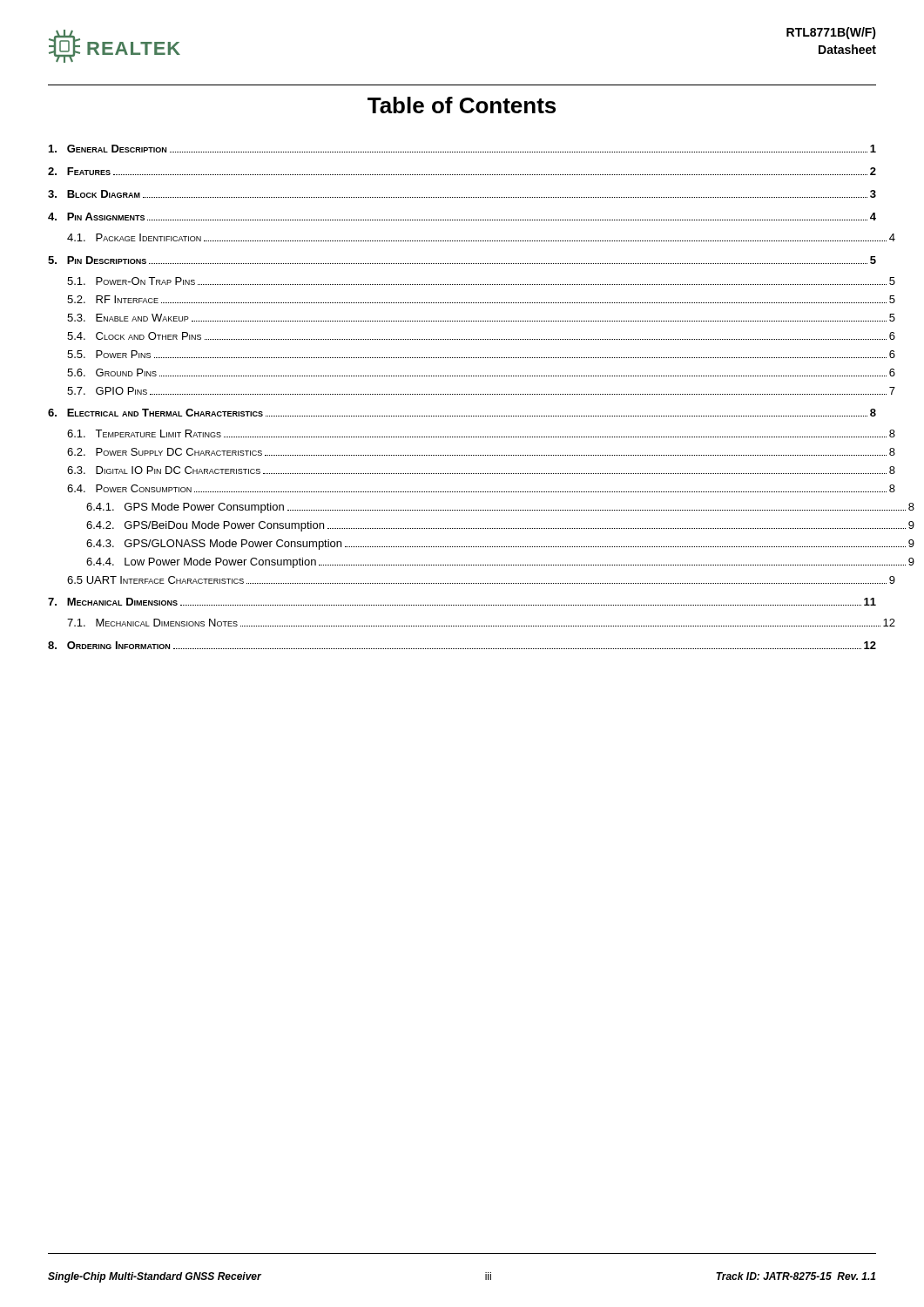Locate the list item that reads "General Description 1"

(462, 149)
